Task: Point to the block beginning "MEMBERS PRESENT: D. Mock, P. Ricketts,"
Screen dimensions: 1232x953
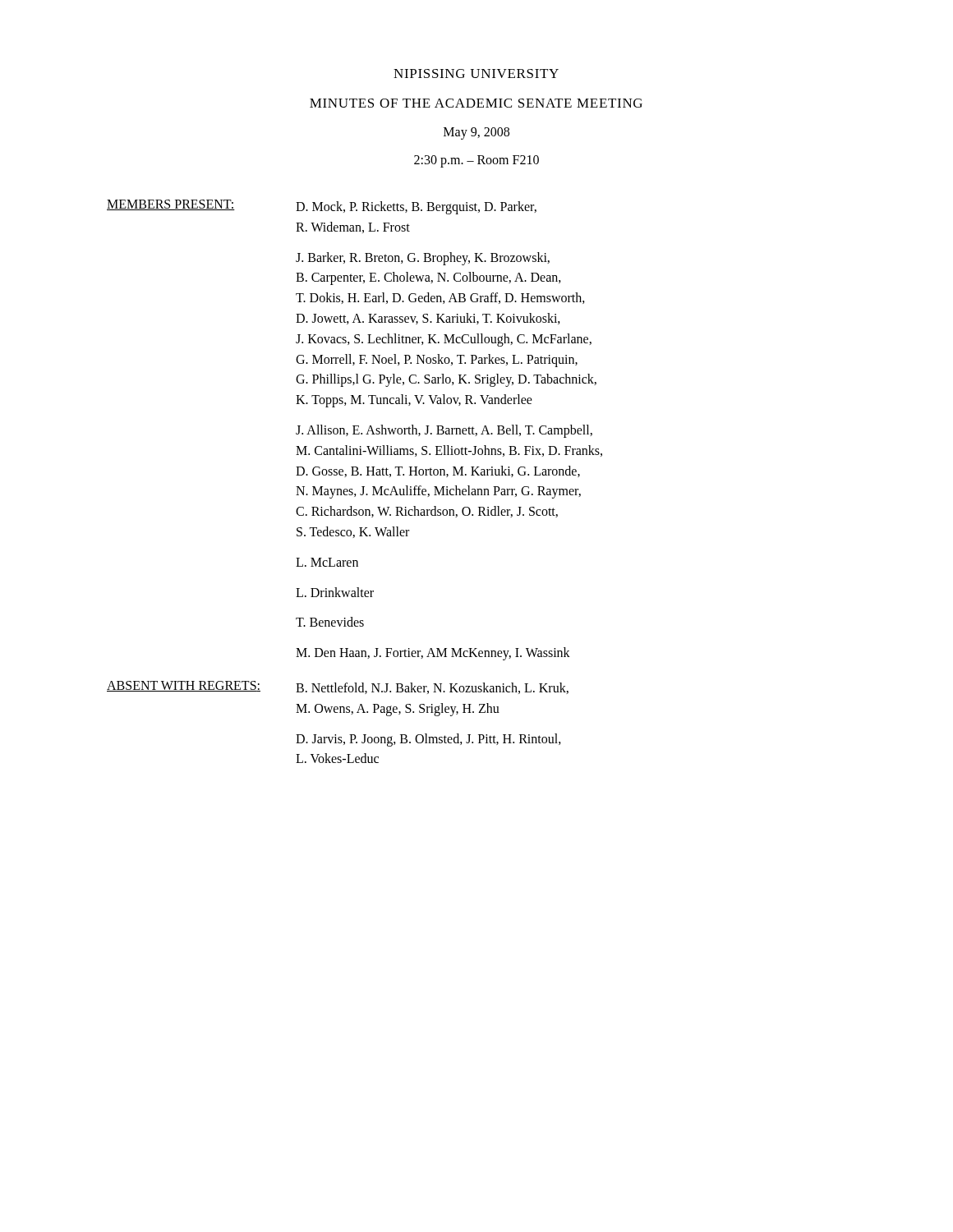Action: click(476, 430)
